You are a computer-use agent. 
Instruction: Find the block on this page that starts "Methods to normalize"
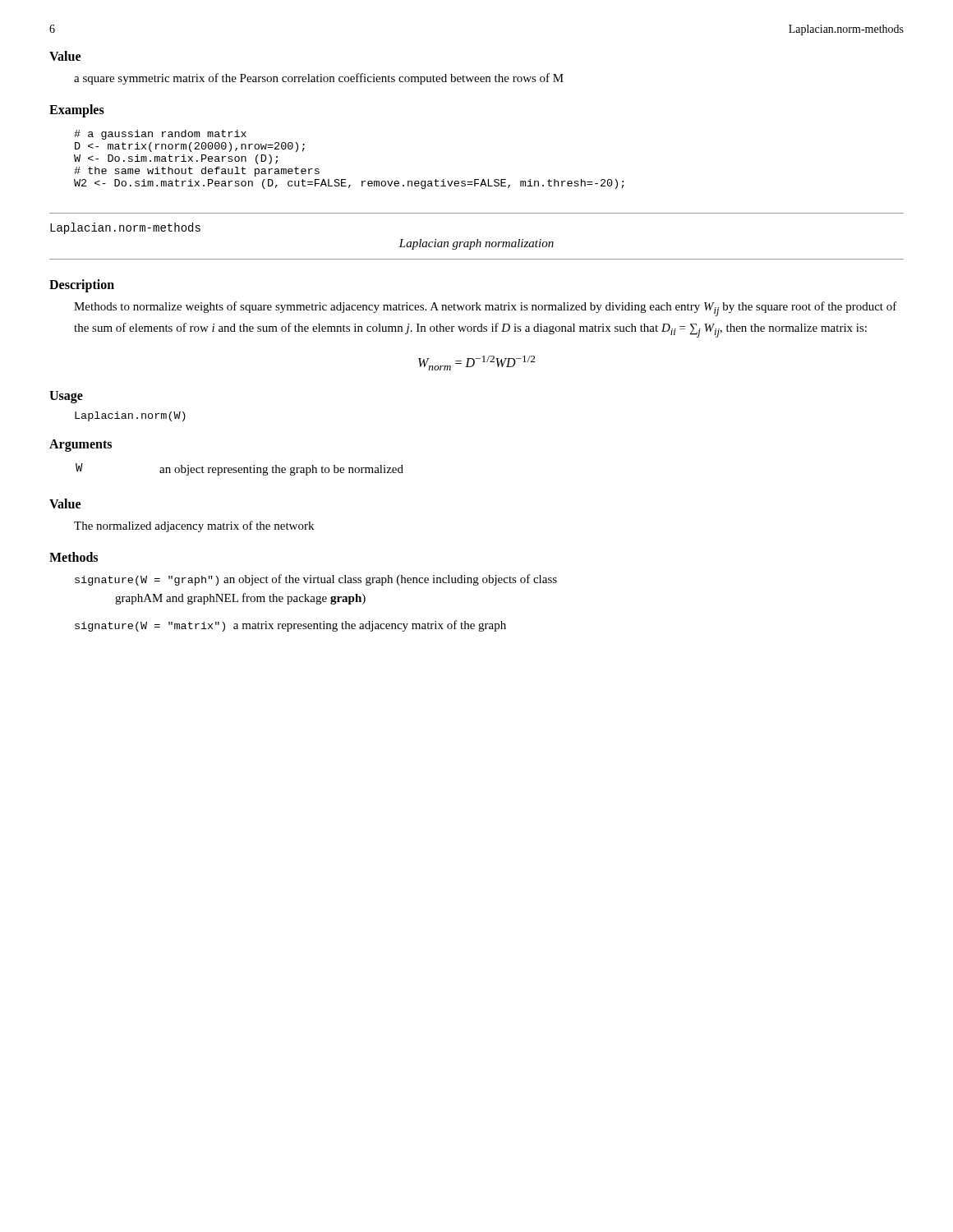tap(485, 319)
